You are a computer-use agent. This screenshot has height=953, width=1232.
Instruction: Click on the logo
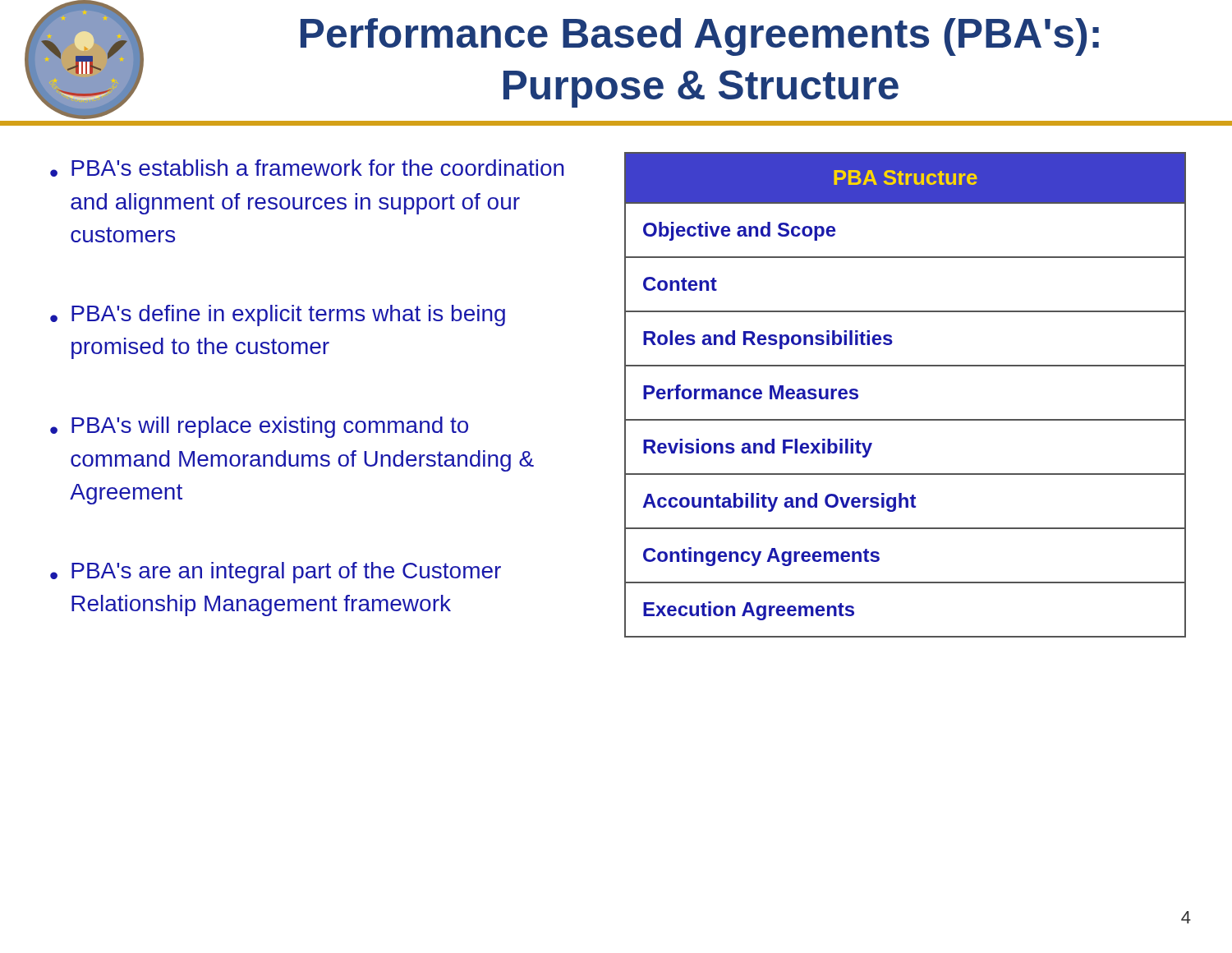tap(84, 60)
